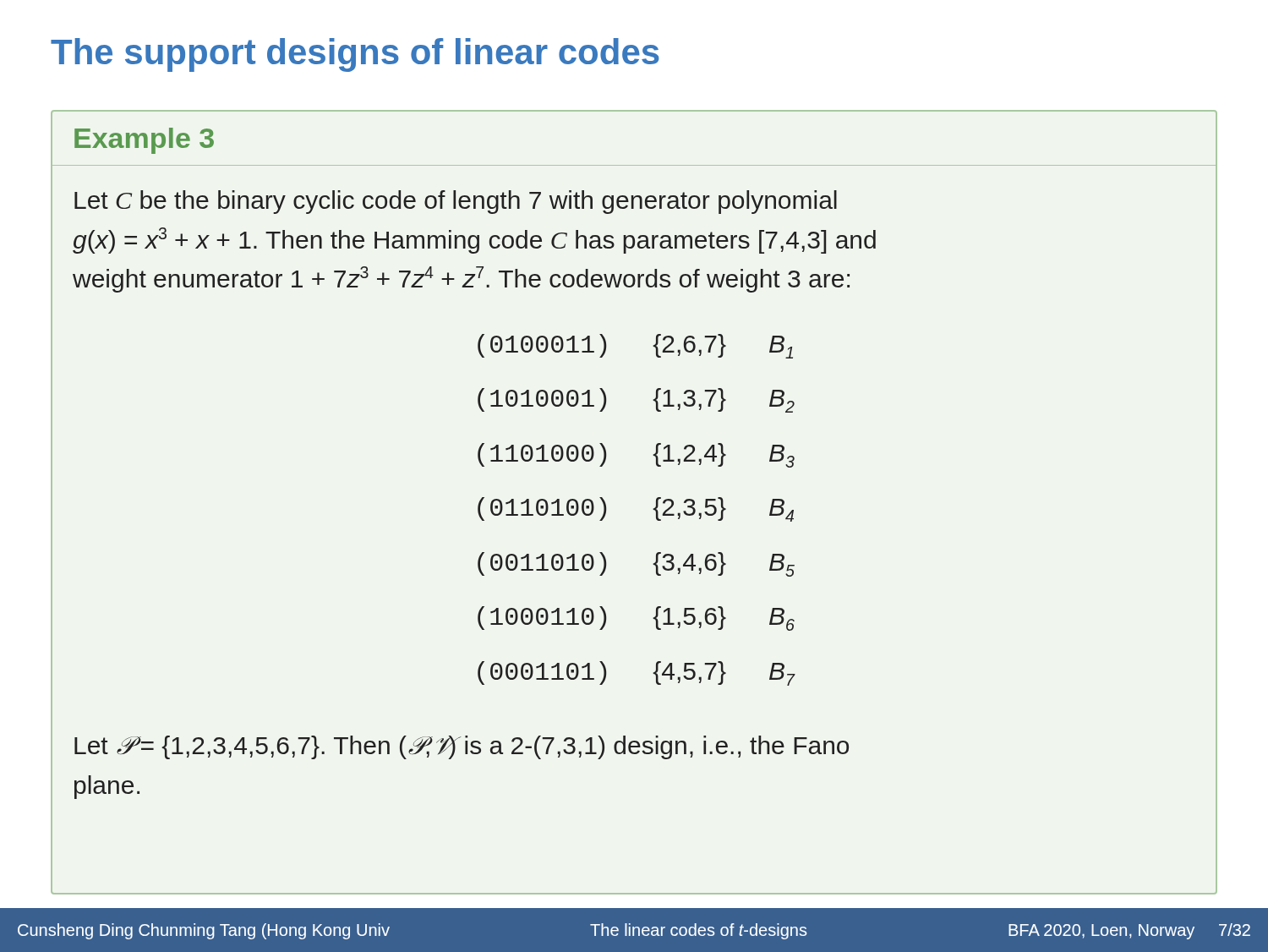Point to the block beginning "Let 𝒫 ="

pyautogui.click(x=461, y=765)
